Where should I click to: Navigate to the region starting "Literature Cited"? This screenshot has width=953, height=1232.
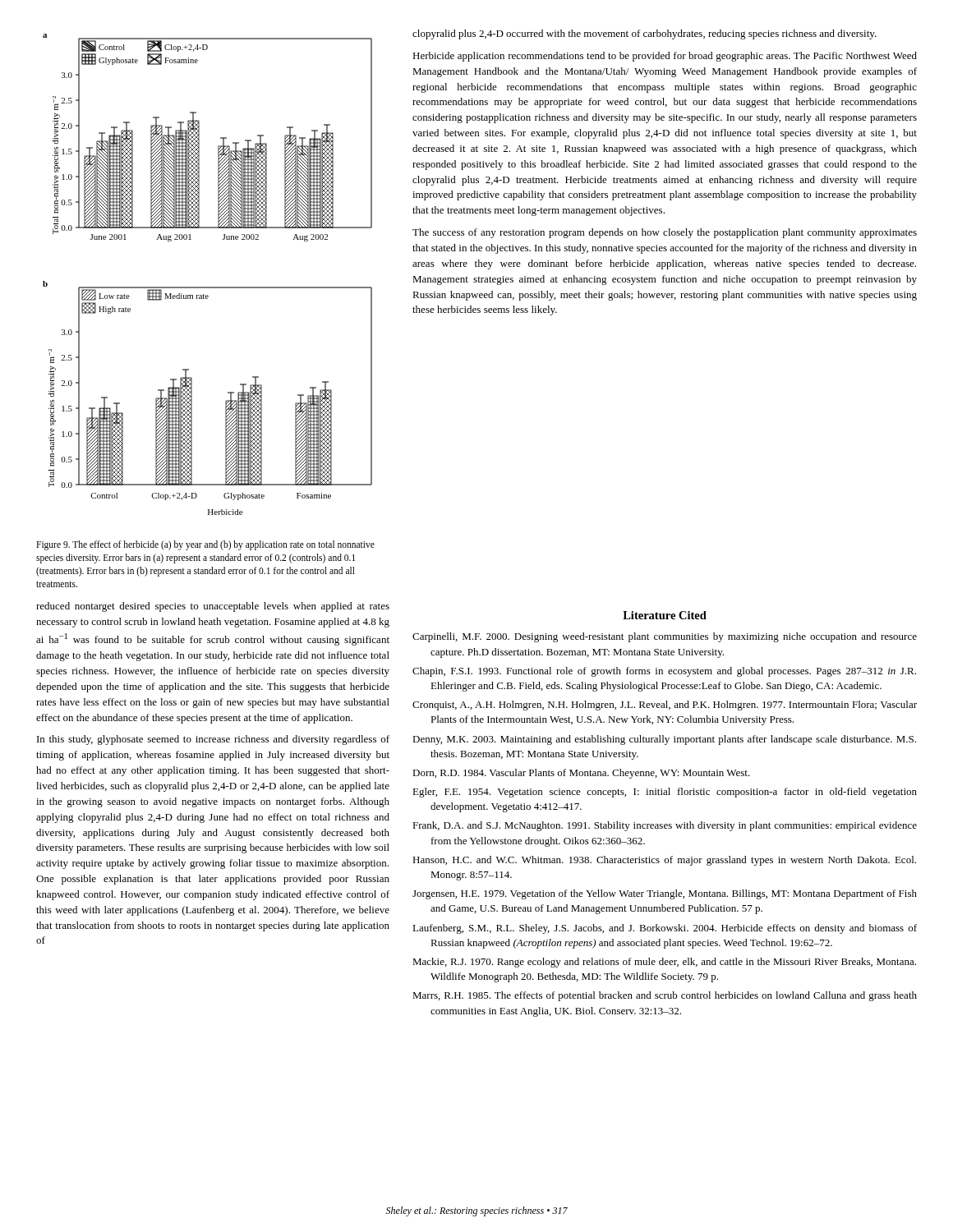(x=665, y=615)
